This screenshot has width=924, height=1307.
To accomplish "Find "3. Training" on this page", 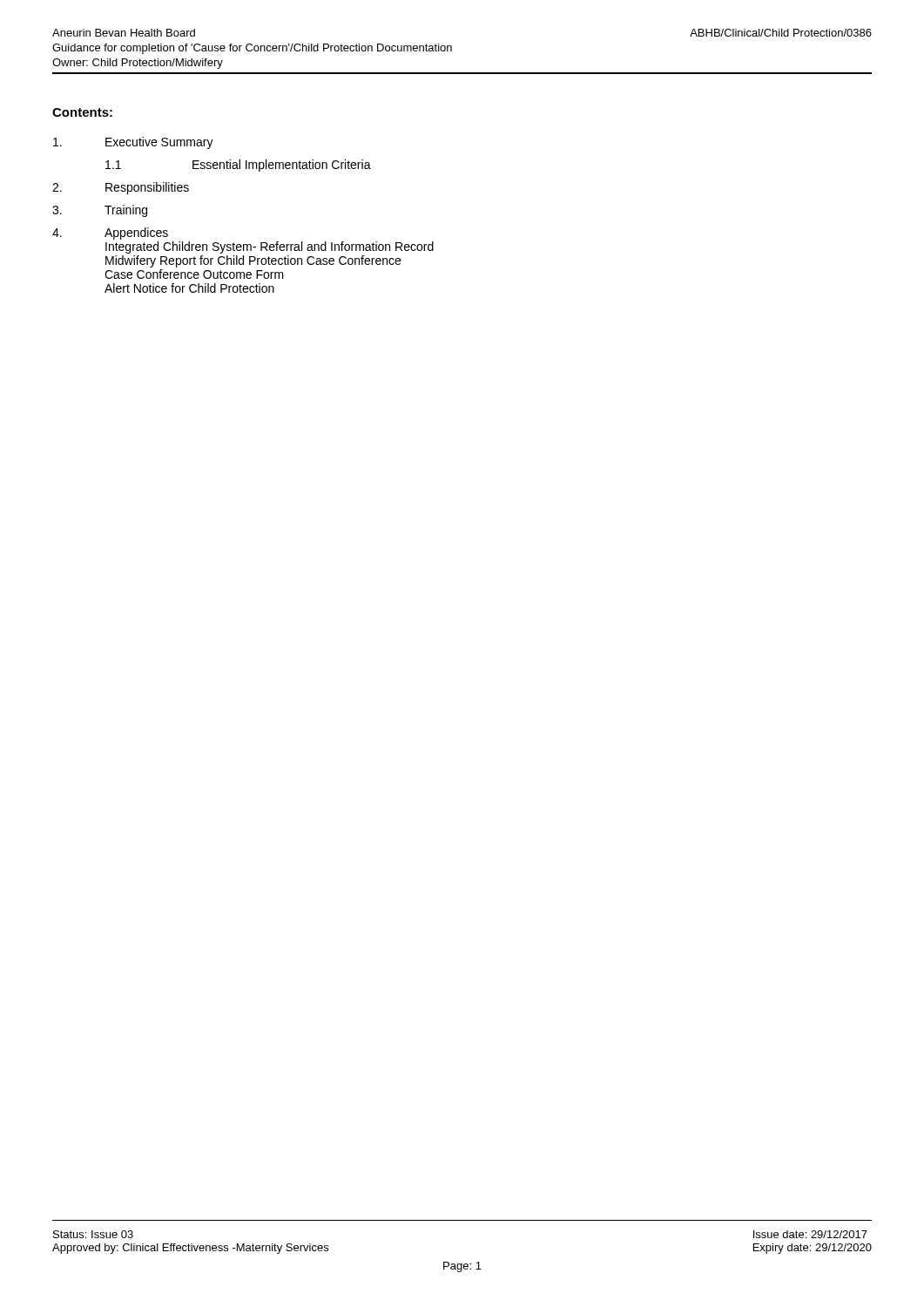I will (x=100, y=210).
